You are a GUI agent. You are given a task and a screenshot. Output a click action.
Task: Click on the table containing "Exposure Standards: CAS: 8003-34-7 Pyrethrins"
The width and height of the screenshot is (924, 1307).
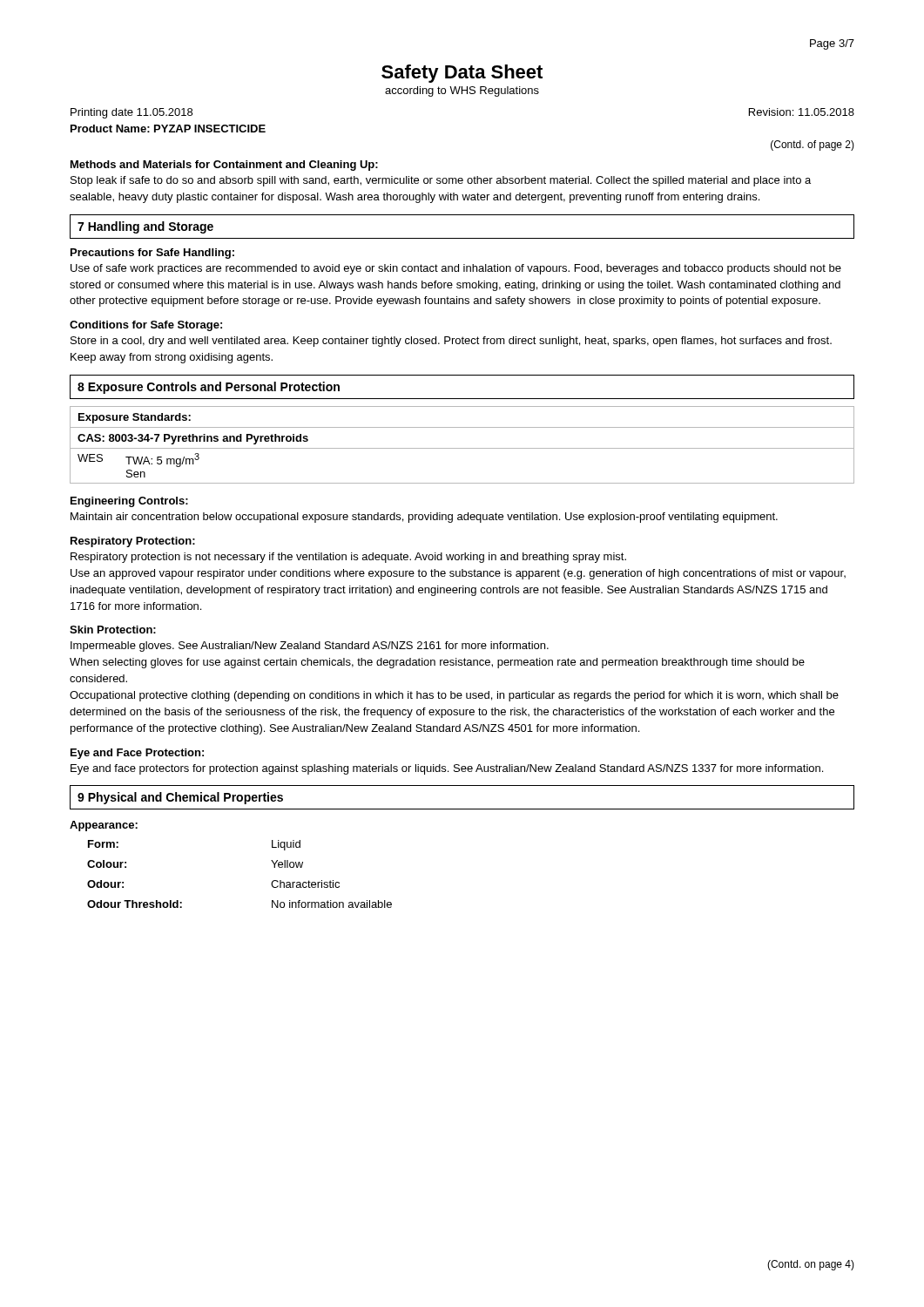tap(462, 445)
